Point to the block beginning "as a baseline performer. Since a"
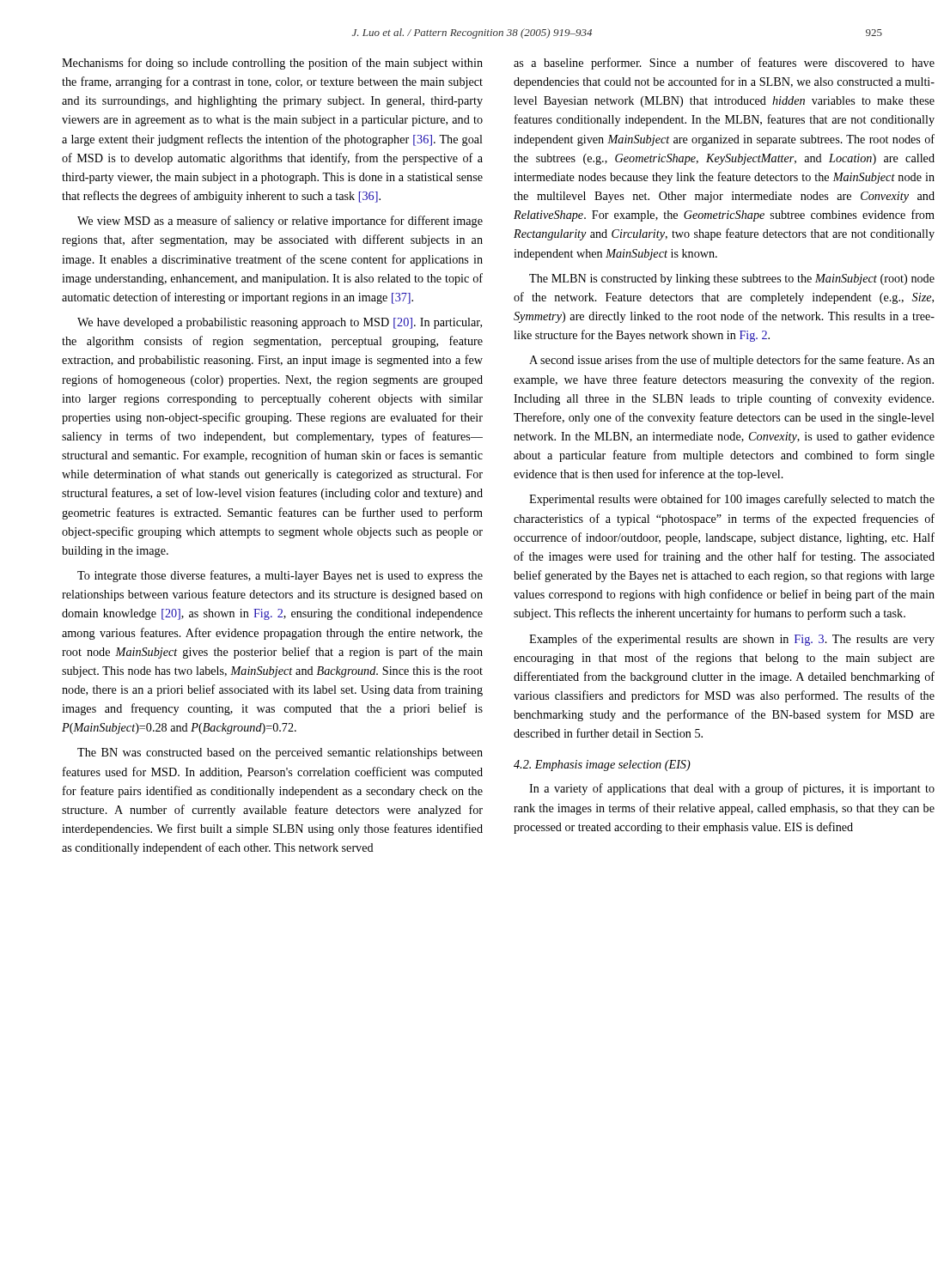Viewport: 944px width, 1288px height. 724,398
